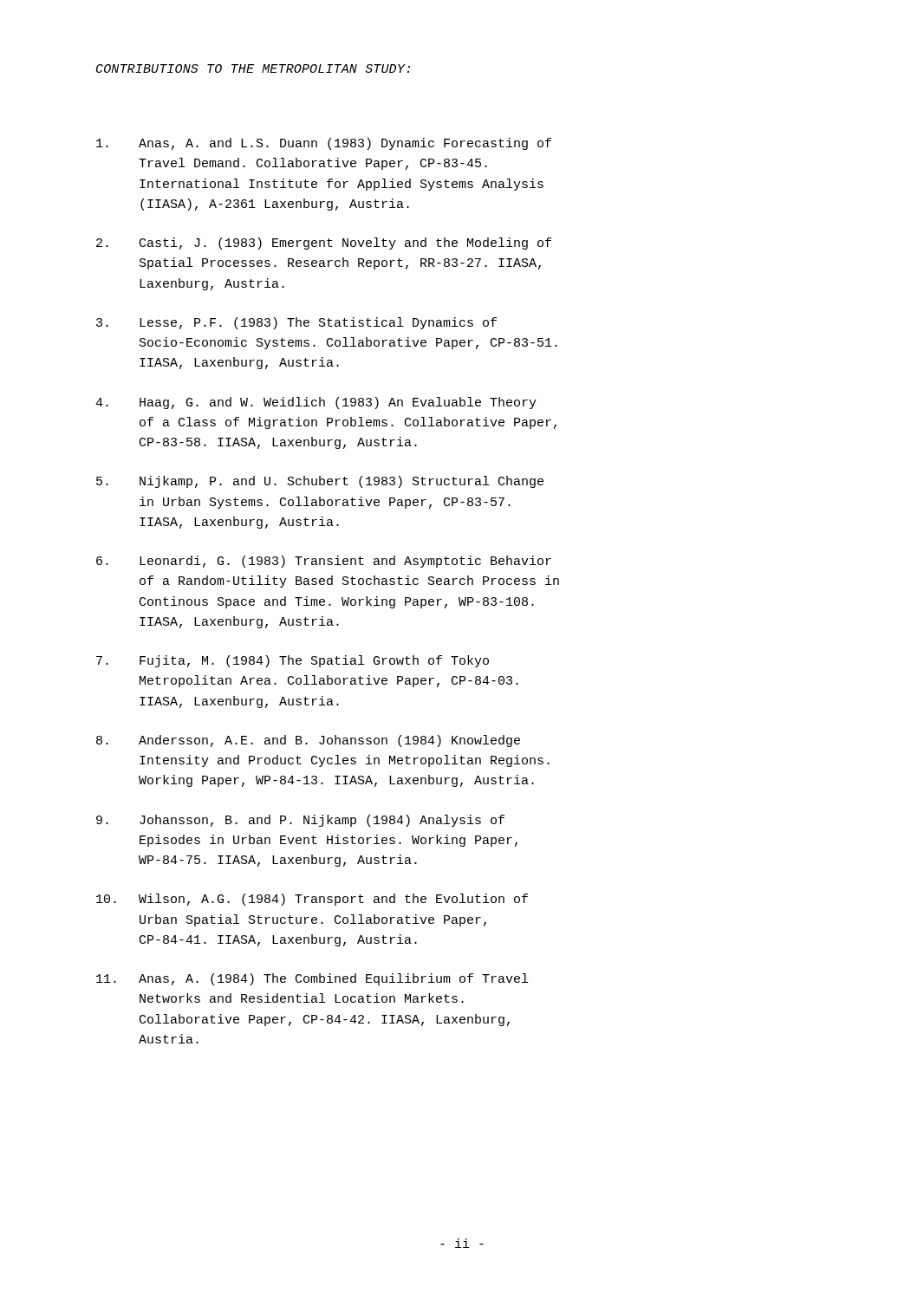
Task: Navigate to the element starting "5. Nijkamp, P. and U. Schubert (1983)"
Action: pos(475,503)
